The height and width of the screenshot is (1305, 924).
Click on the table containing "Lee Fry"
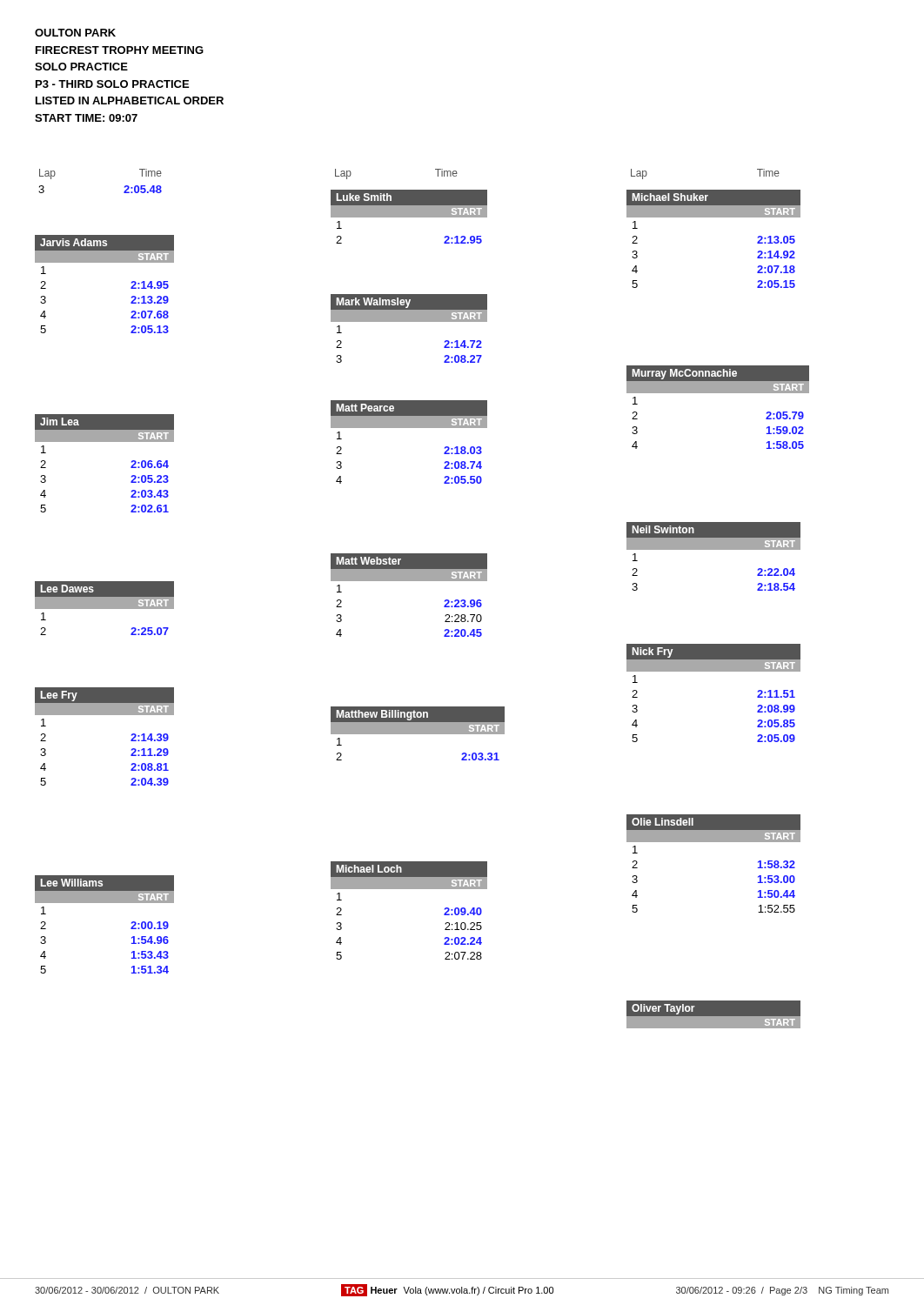click(x=104, y=738)
